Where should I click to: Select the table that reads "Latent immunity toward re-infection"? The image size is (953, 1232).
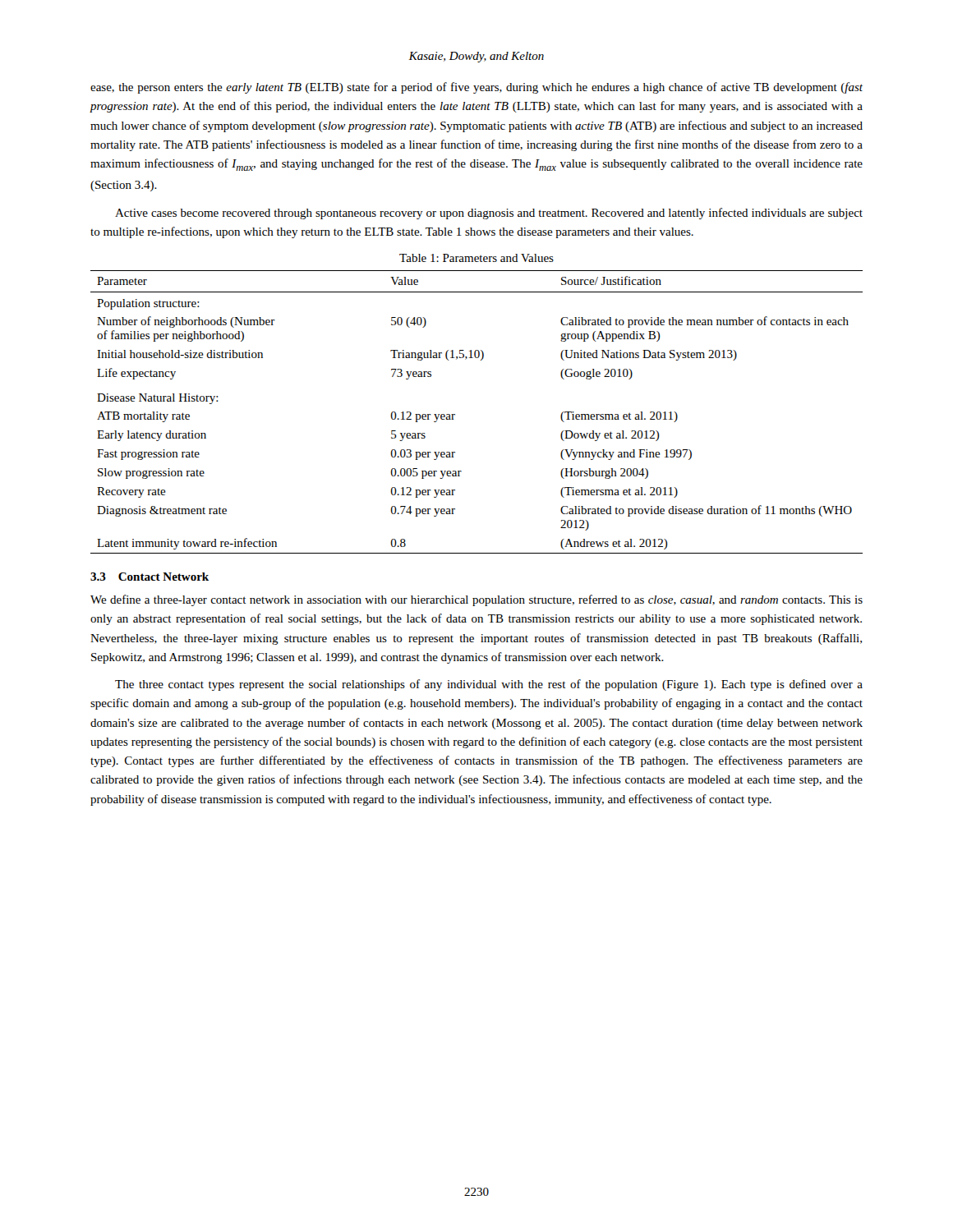pyautogui.click(x=476, y=412)
